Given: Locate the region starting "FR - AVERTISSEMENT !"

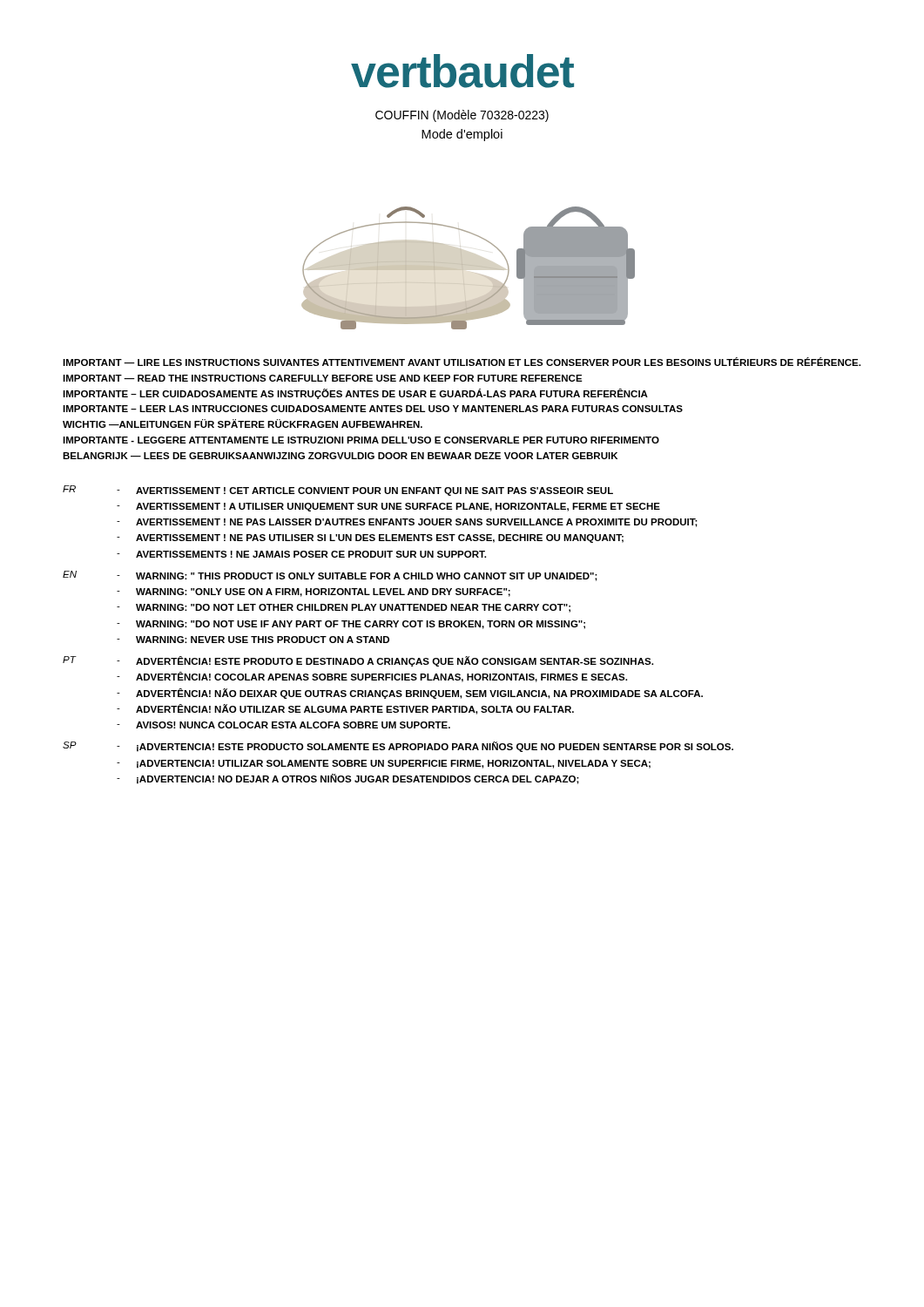Looking at the screenshot, I should point(462,491).
